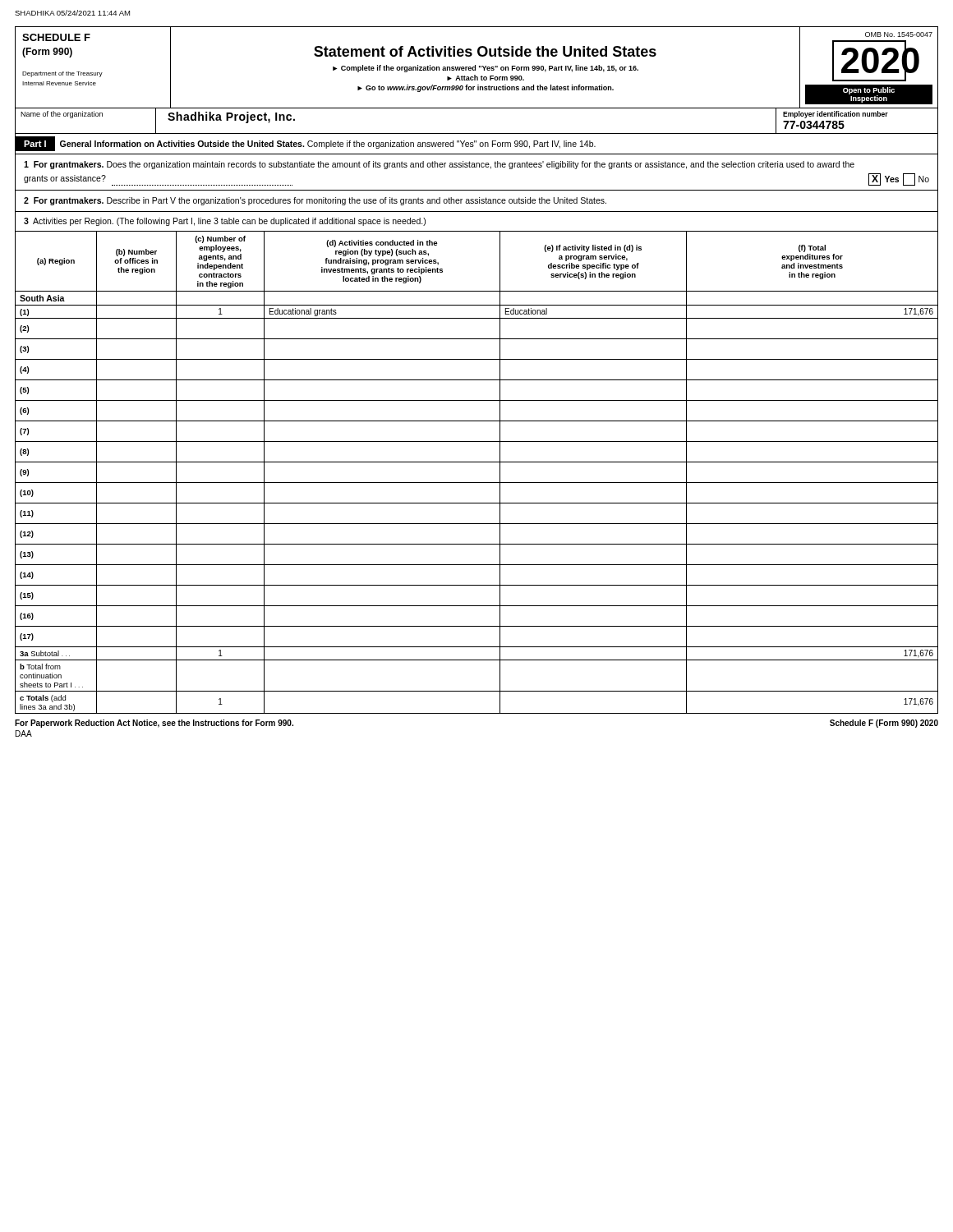
Task: Locate the text block starting "1 For grantmakers. Does the organization maintain"
Action: [476, 172]
